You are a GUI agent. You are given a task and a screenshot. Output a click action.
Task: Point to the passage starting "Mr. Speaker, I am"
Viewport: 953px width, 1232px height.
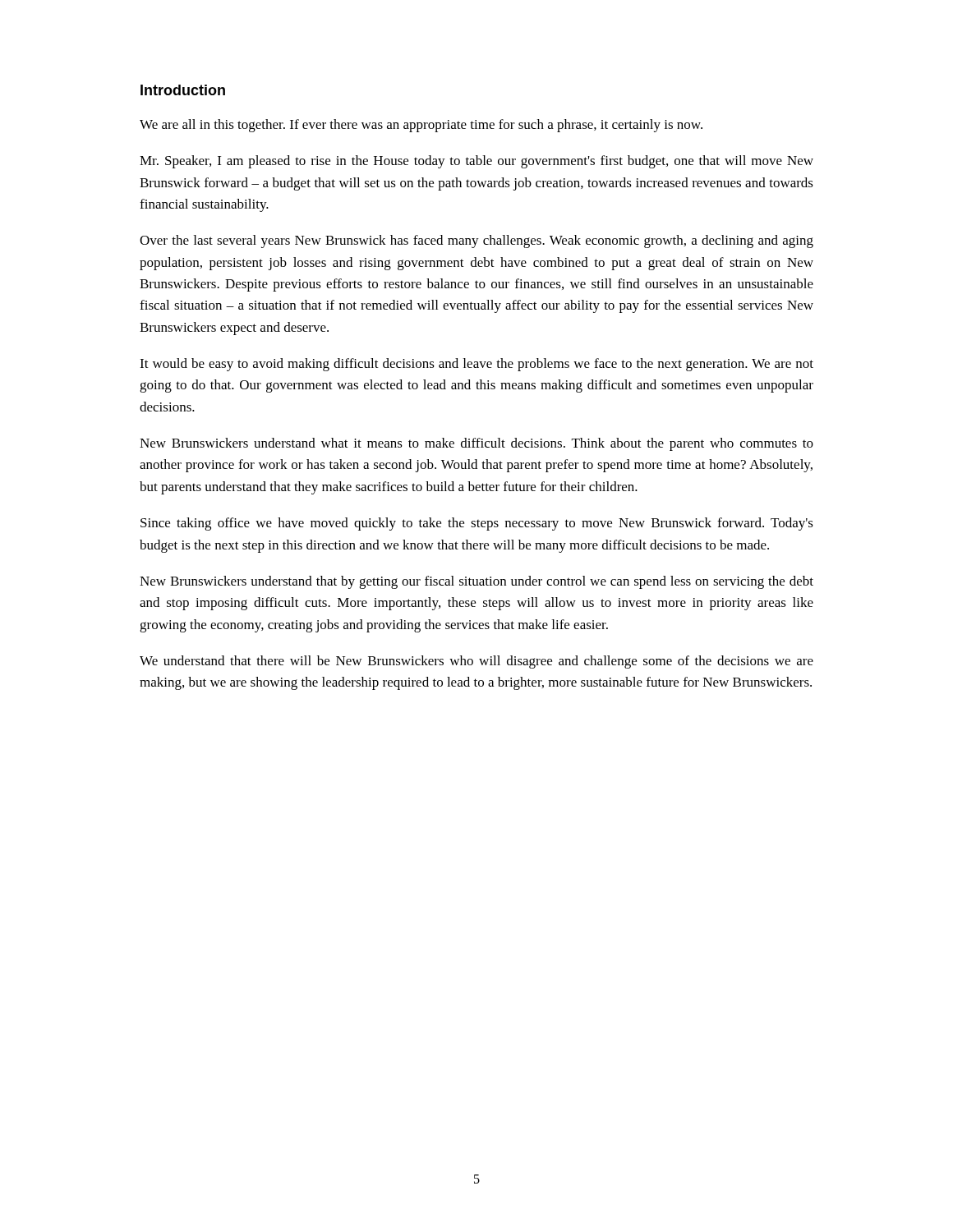[x=476, y=182]
